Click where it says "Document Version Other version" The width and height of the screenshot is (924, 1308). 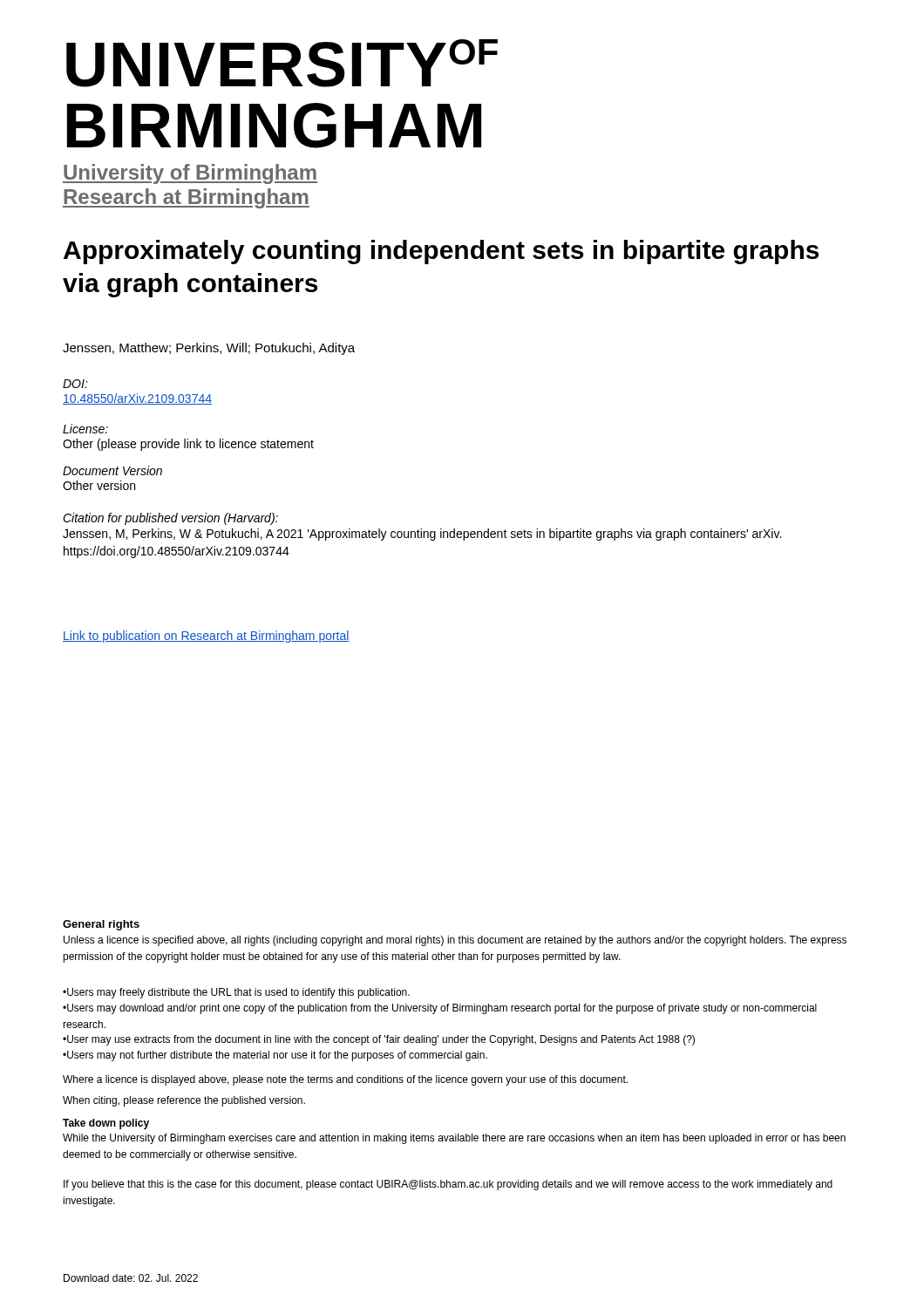tap(112, 470)
